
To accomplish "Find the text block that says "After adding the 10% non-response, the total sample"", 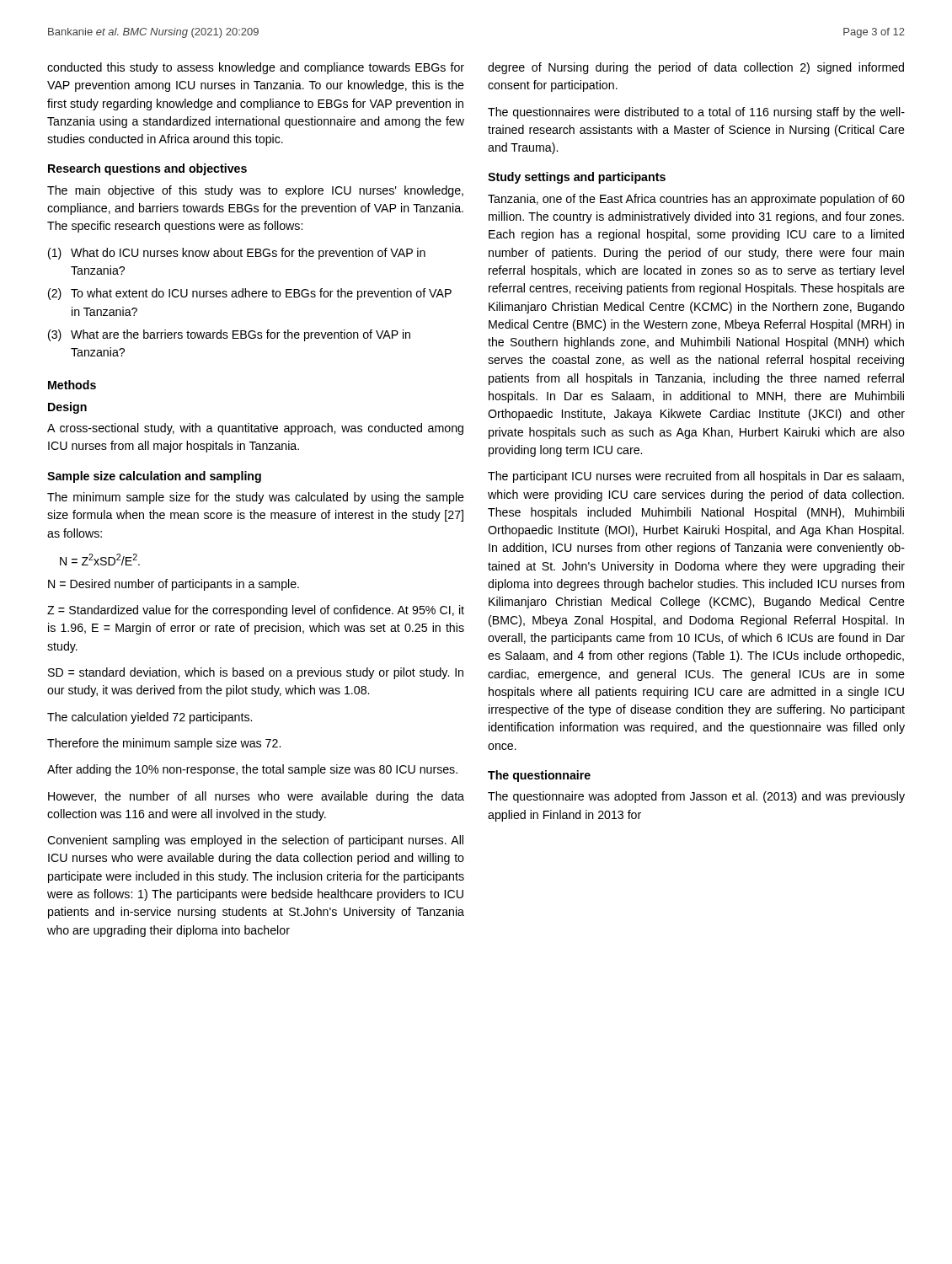I will pyautogui.click(x=256, y=770).
